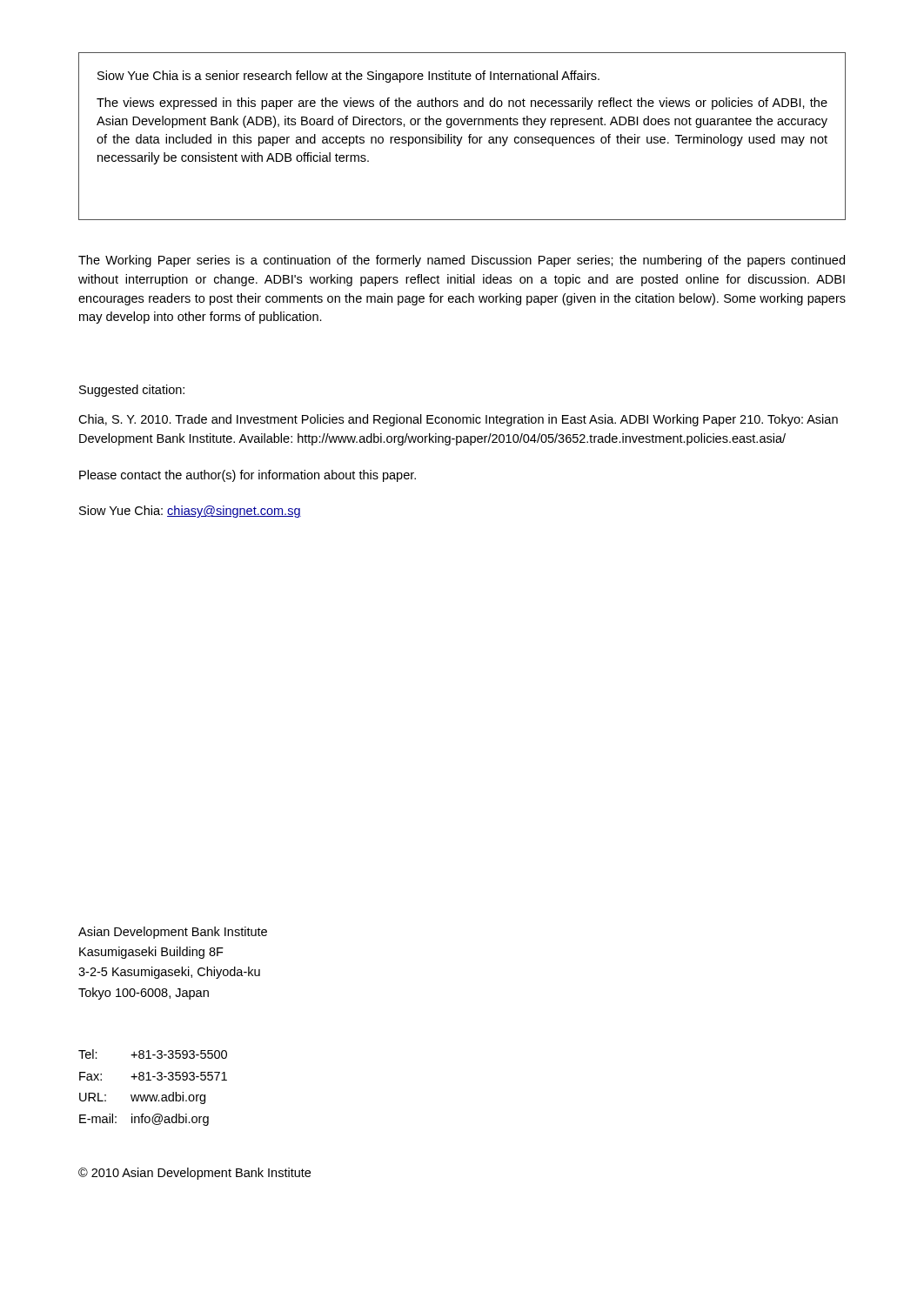
Task: Find the block on this page that starts "Asian Development Bank"
Action: coord(173,962)
